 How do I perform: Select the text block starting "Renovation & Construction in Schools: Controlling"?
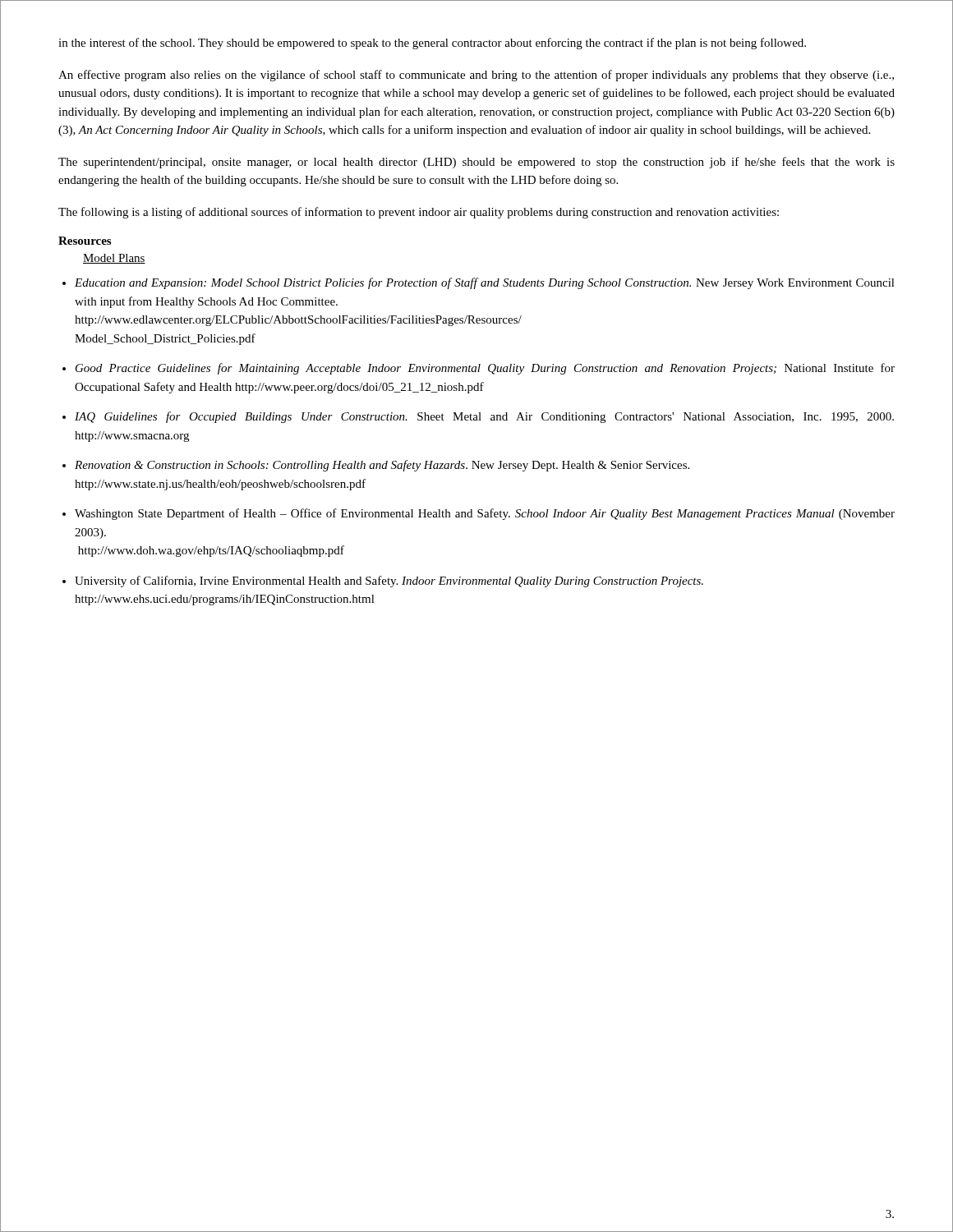click(485, 474)
